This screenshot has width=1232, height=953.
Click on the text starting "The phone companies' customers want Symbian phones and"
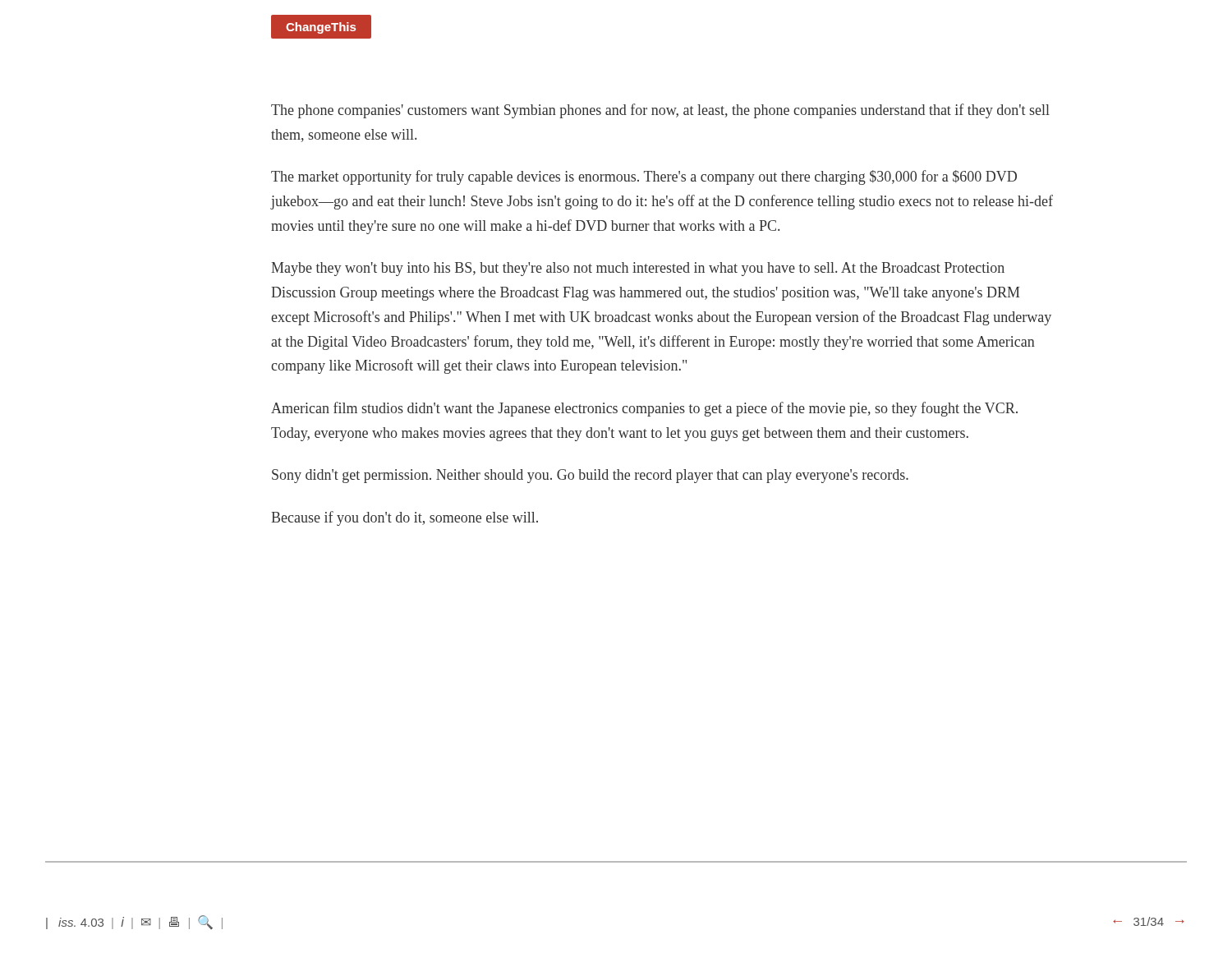[660, 122]
